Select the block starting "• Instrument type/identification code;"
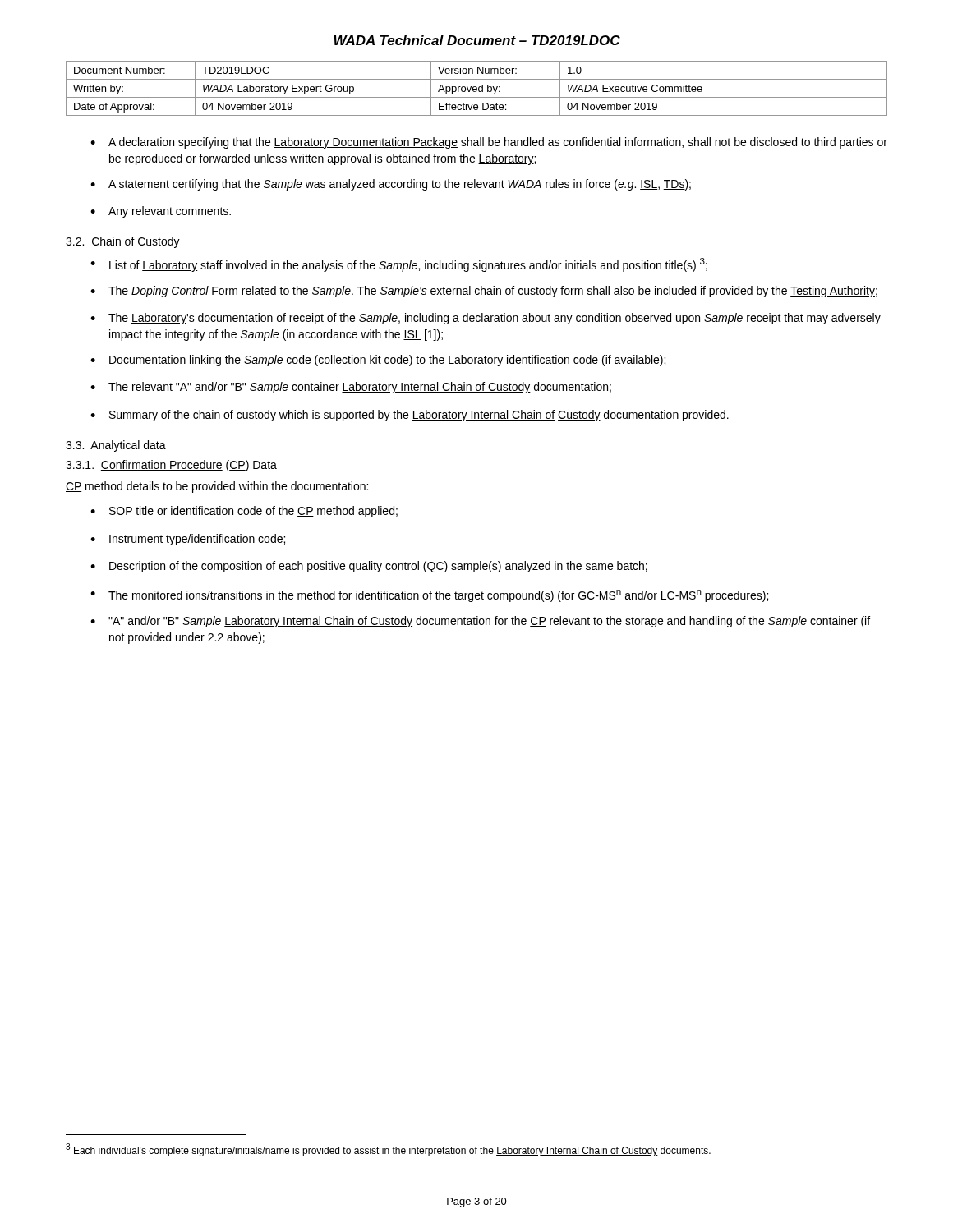Viewport: 953px width, 1232px height. 188,540
